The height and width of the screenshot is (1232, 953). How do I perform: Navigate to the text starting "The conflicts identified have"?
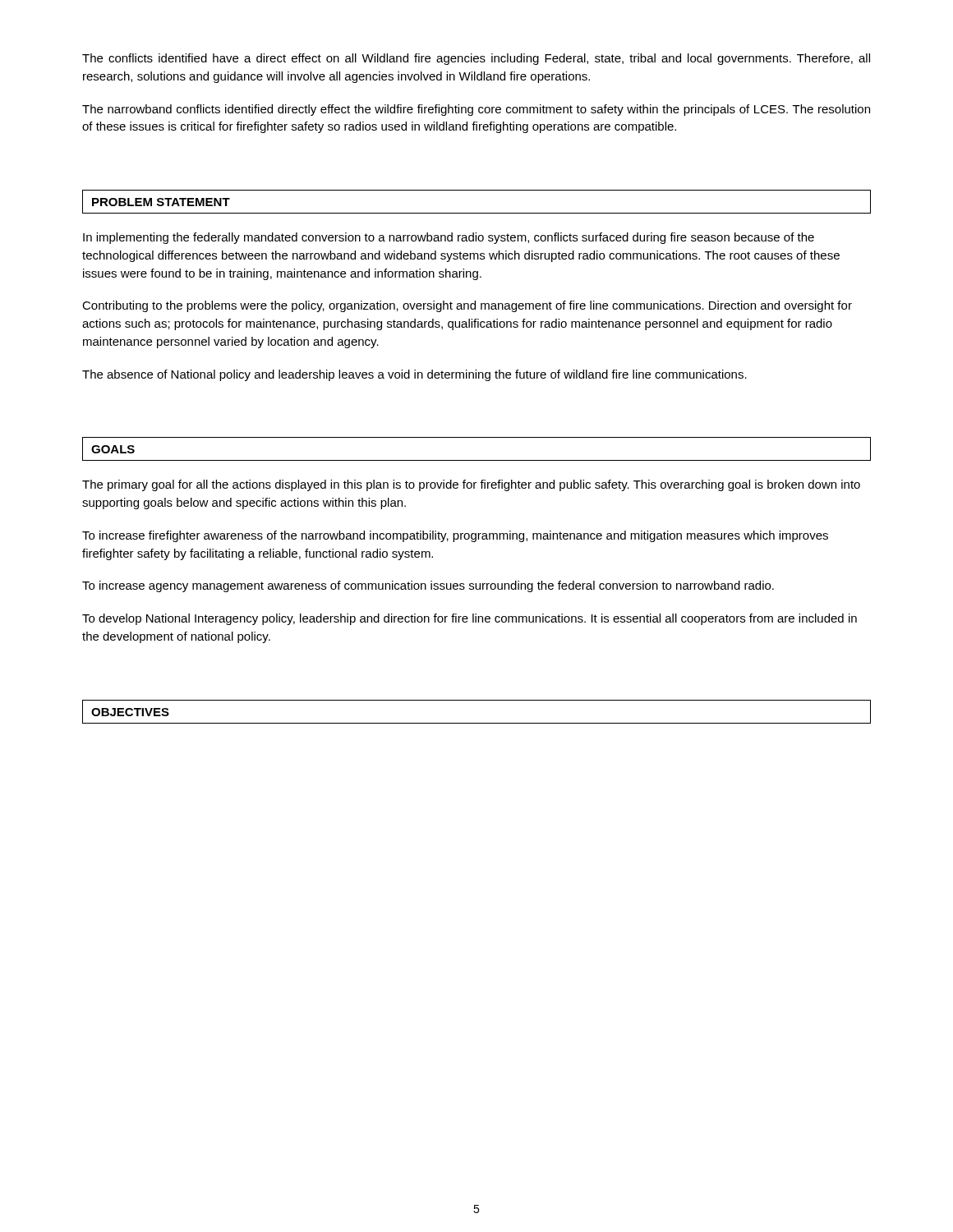point(476,67)
